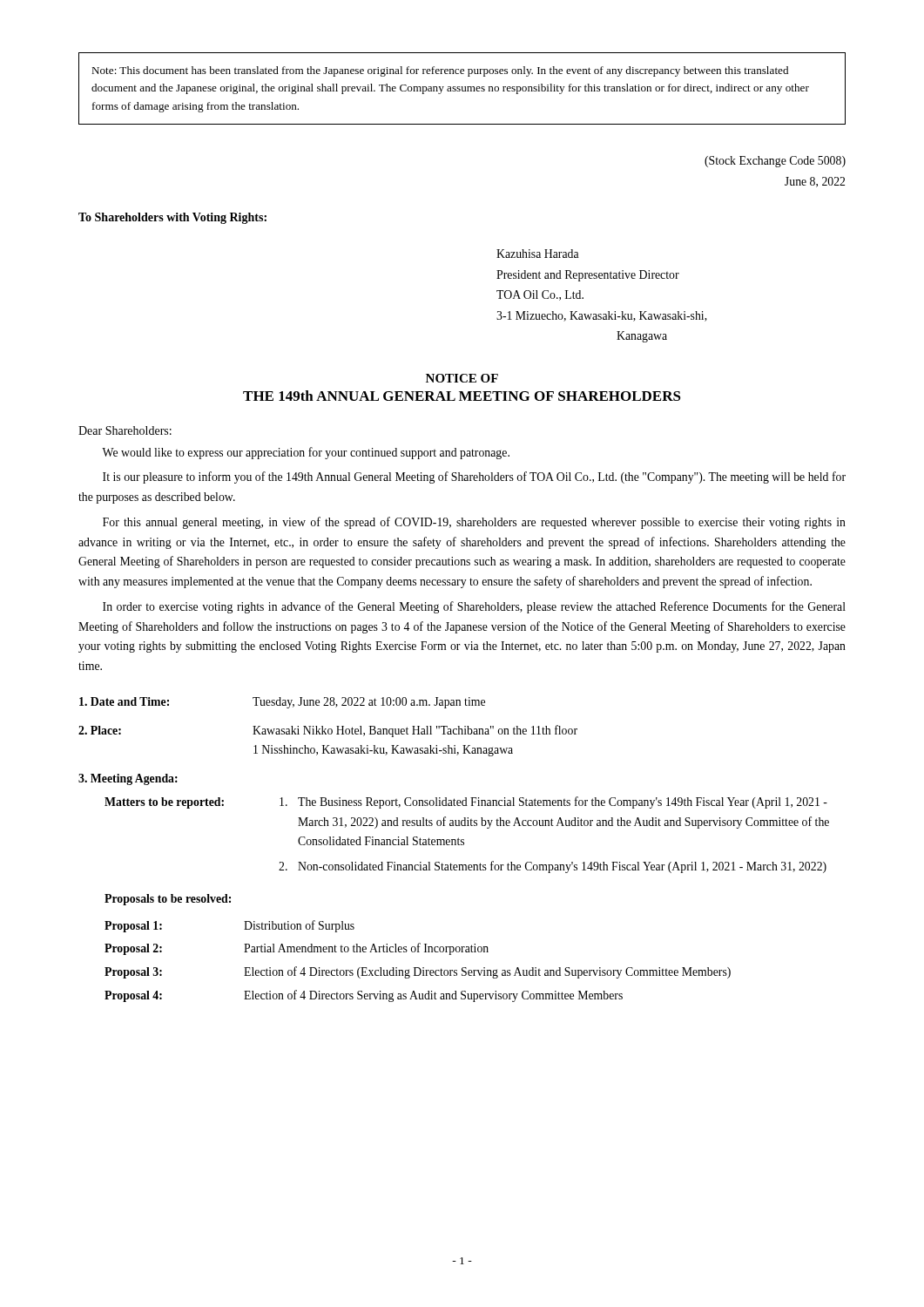
Task: Locate the text "THE 149th ANNUAL GENERAL MEETING OF SHAREHOLDERS"
Action: click(462, 396)
